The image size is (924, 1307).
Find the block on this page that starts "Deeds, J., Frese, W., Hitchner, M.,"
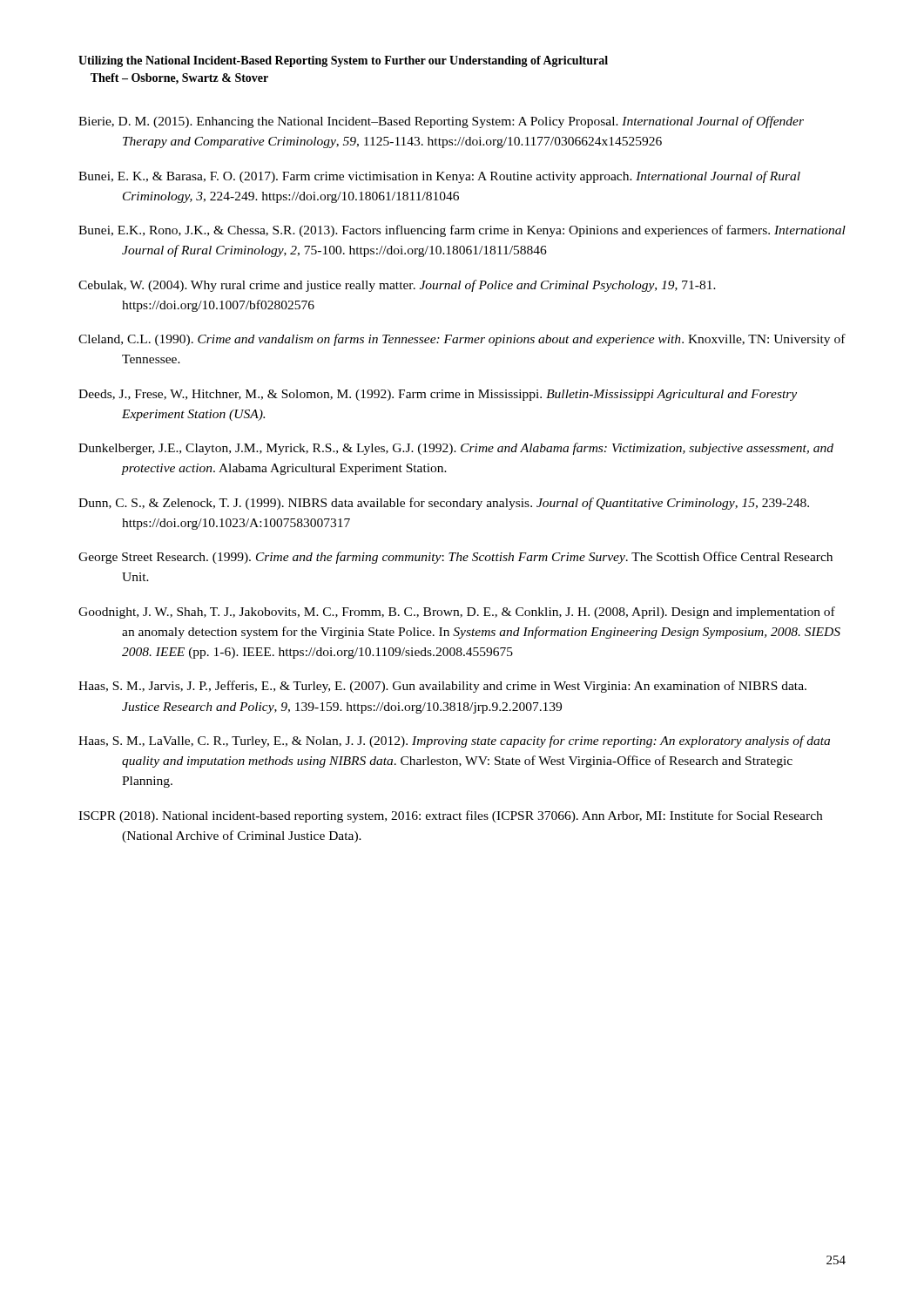(x=438, y=403)
